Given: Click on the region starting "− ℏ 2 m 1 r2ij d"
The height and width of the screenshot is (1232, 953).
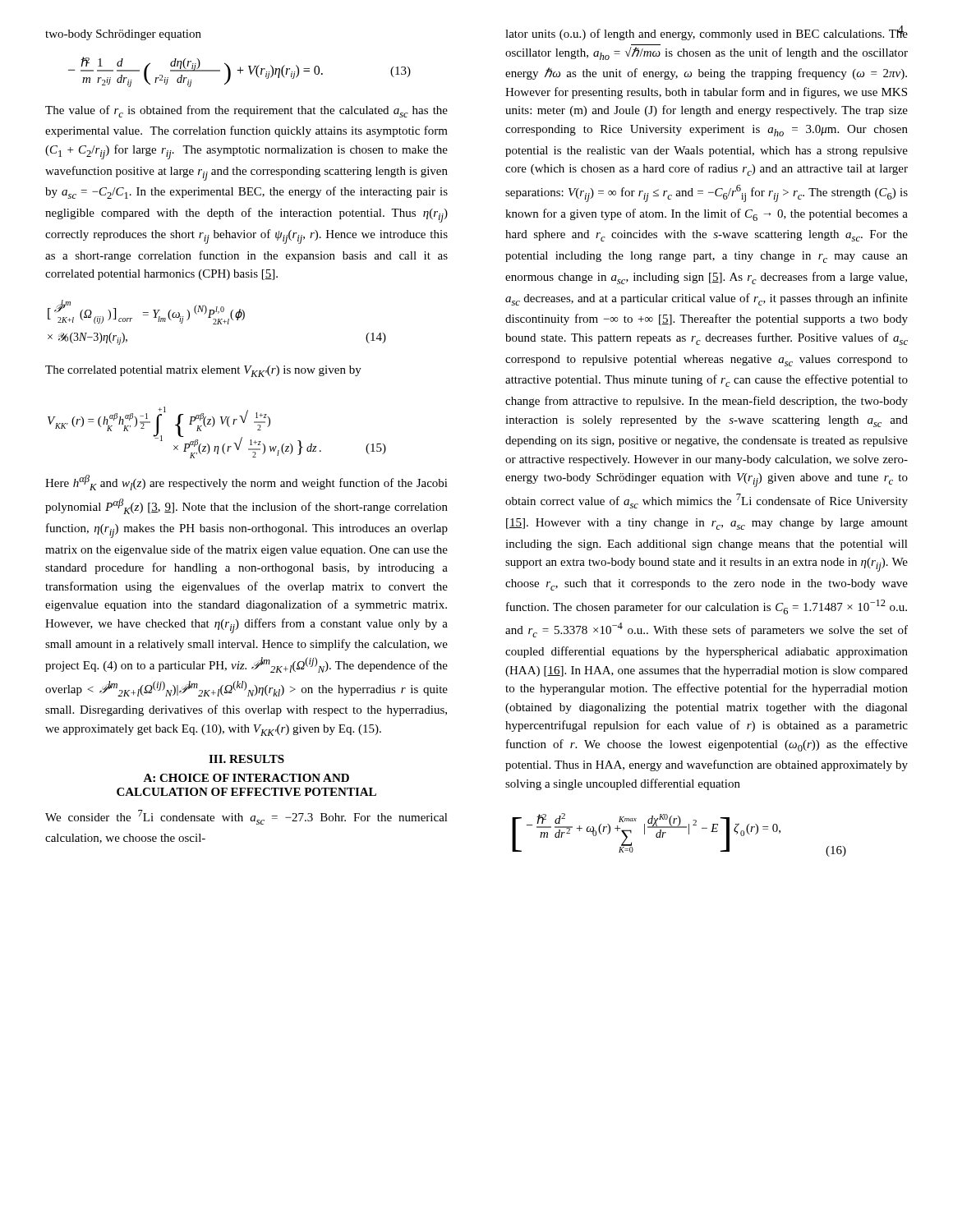Looking at the screenshot, I should click(246, 71).
